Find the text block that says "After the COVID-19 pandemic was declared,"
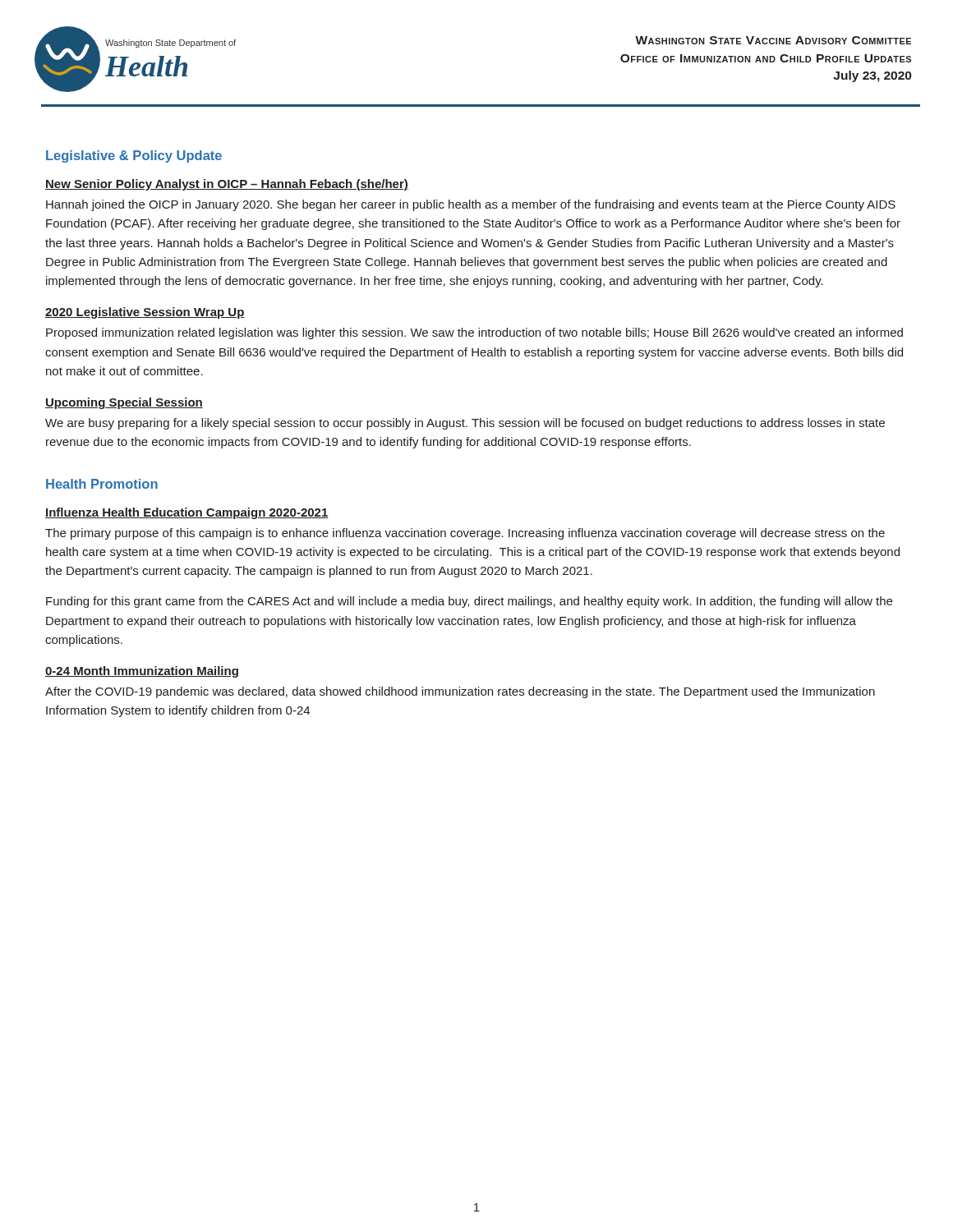Viewport: 953px width, 1232px height. point(460,701)
